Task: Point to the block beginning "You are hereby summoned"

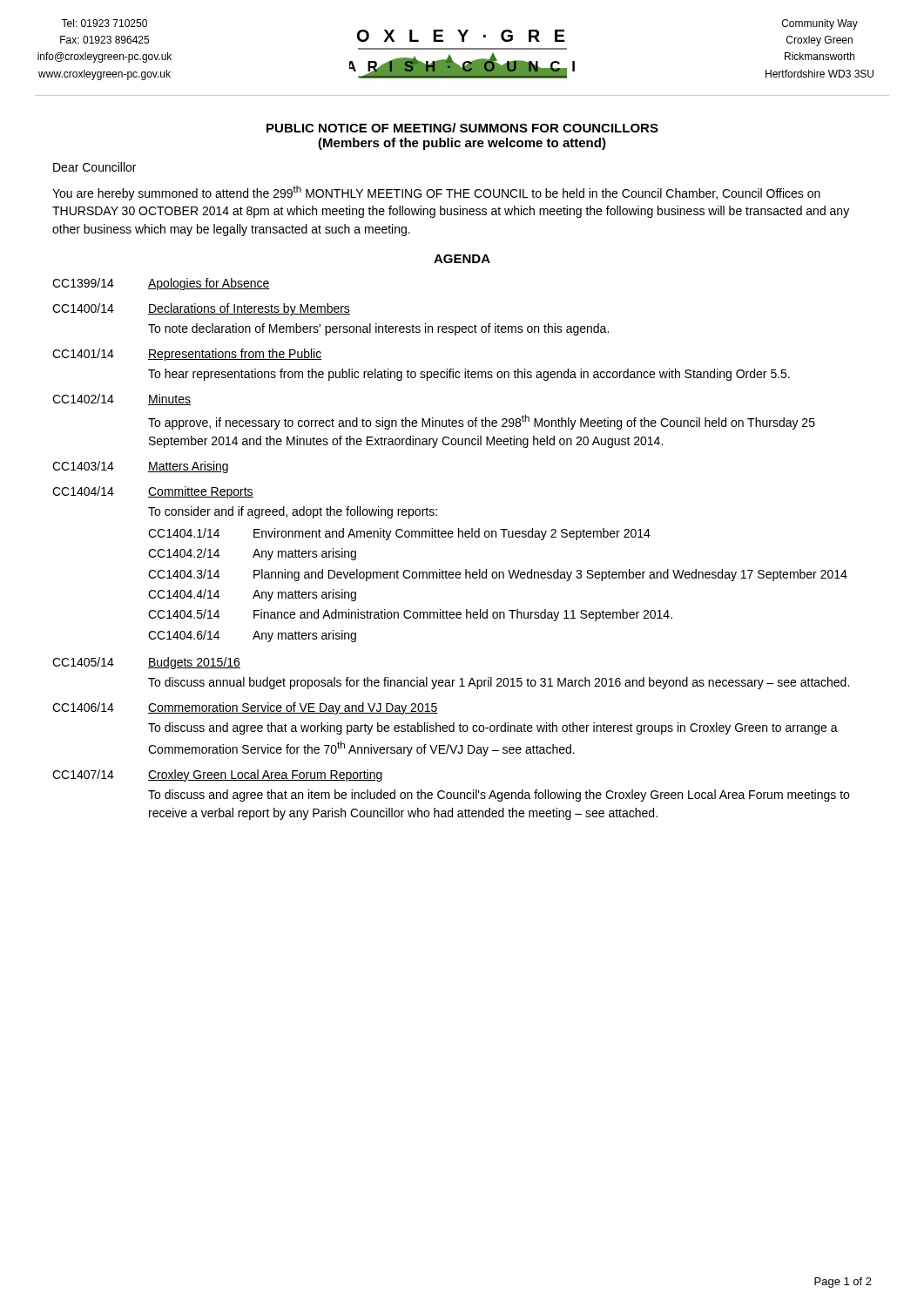Action: tap(451, 210)
